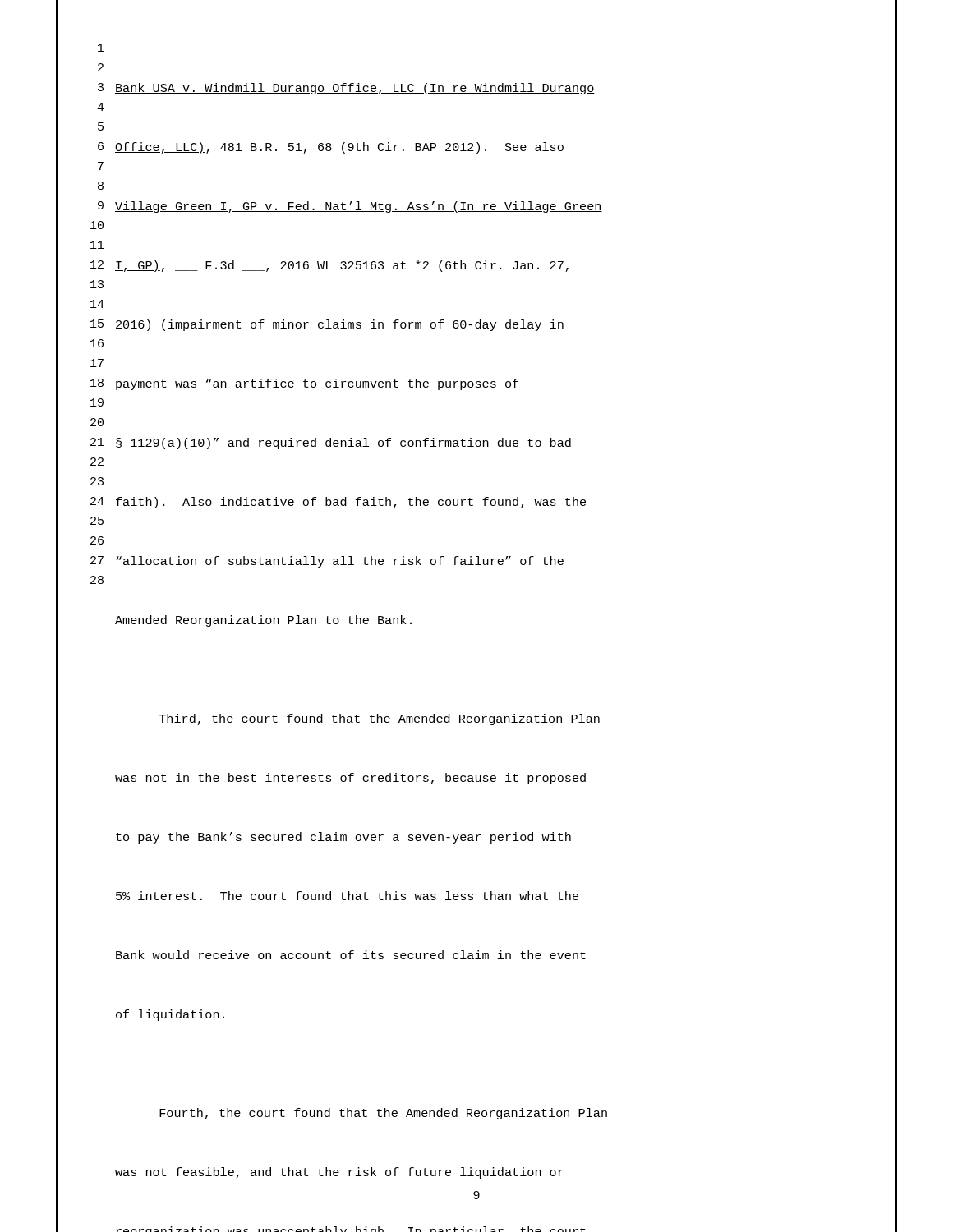Select the text block that reads "Fourth, the court found that the Amended Reorganization"
This screenshot has height=1232, width=953.
[476, 1159]
